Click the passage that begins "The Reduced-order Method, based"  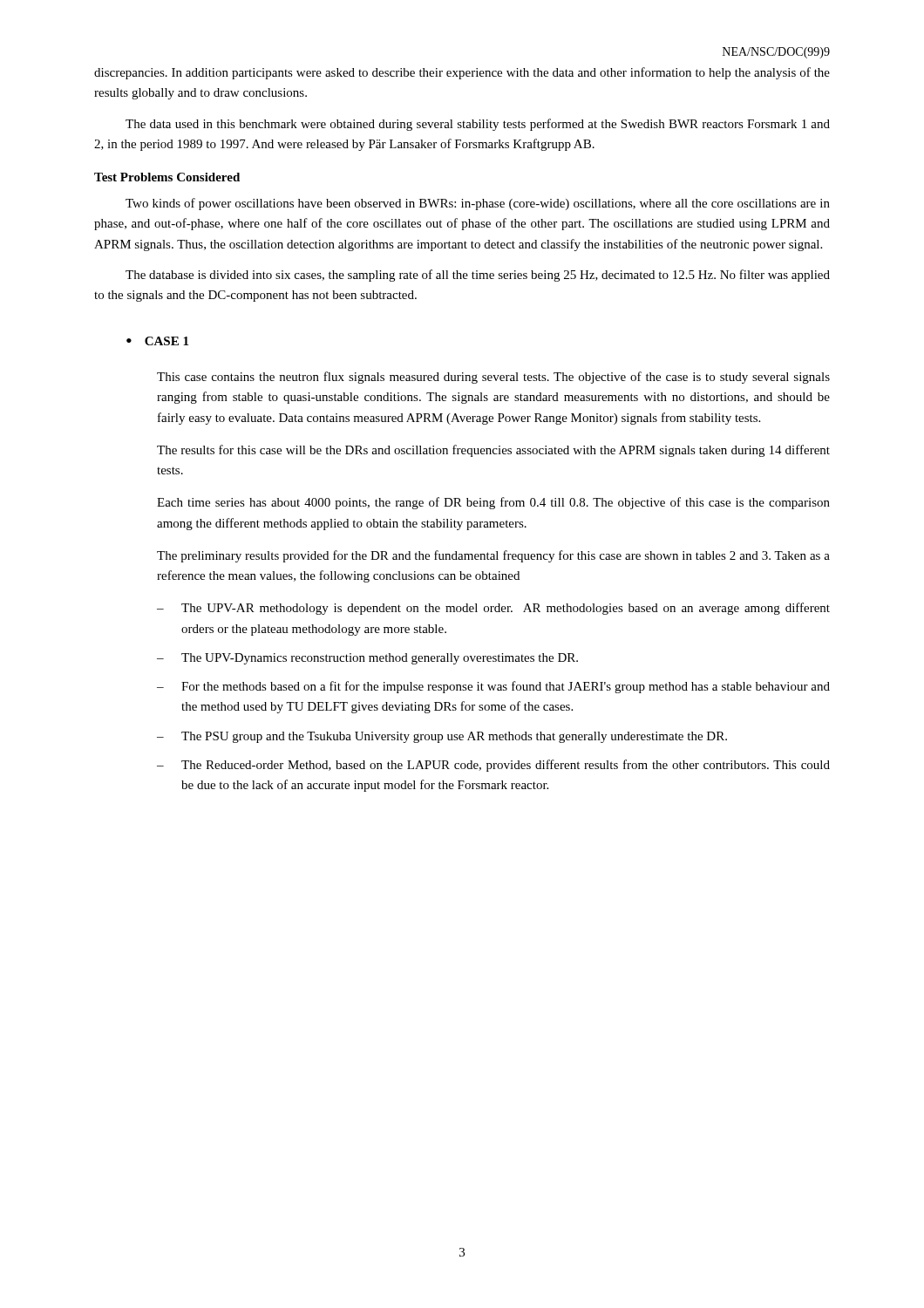click(506, 775)
